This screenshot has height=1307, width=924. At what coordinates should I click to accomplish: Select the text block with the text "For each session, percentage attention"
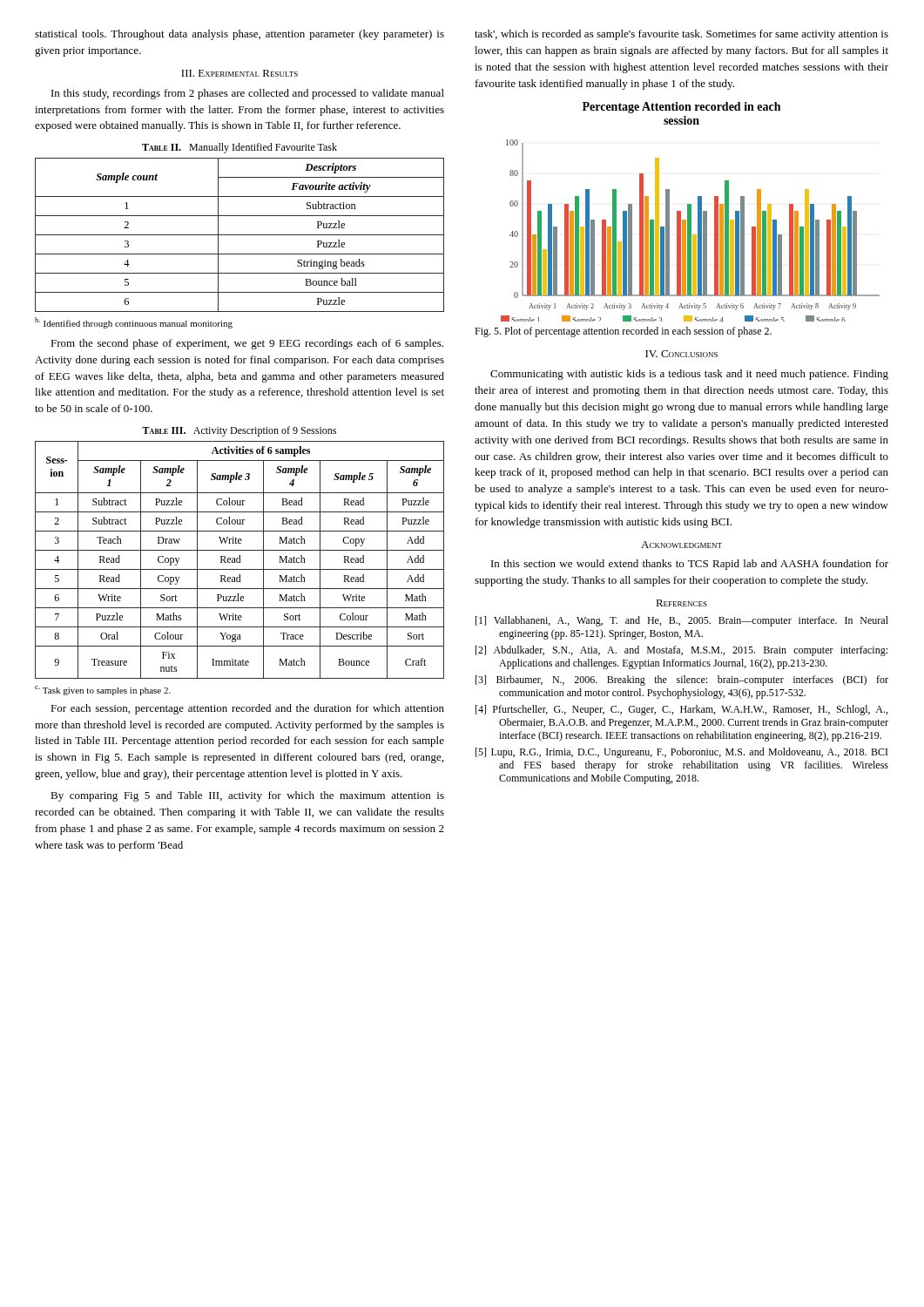tap(240, 741)
